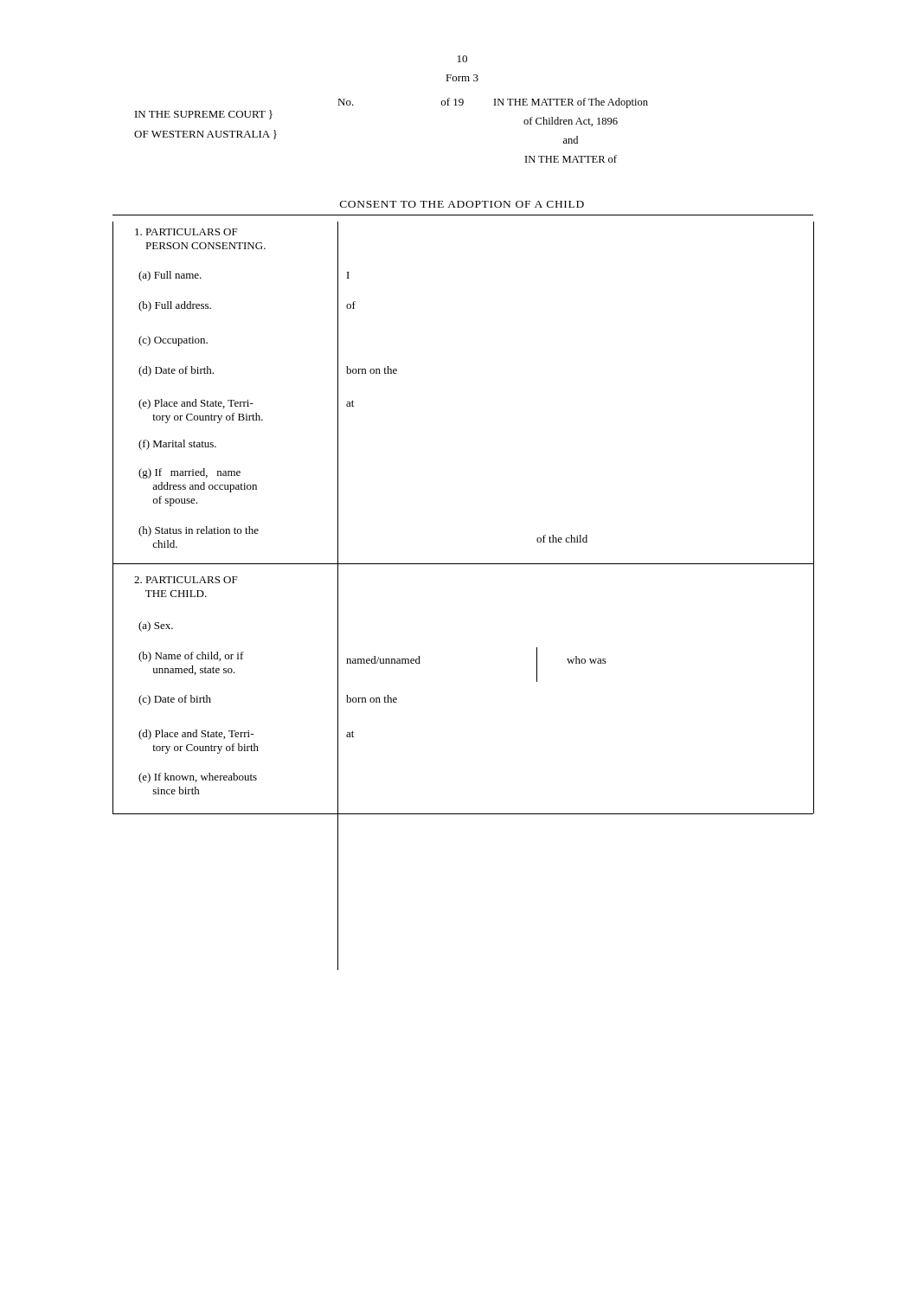924x1298 pixels.
Task: Click where it says "(a) Sex."
Action: [156, 625]
